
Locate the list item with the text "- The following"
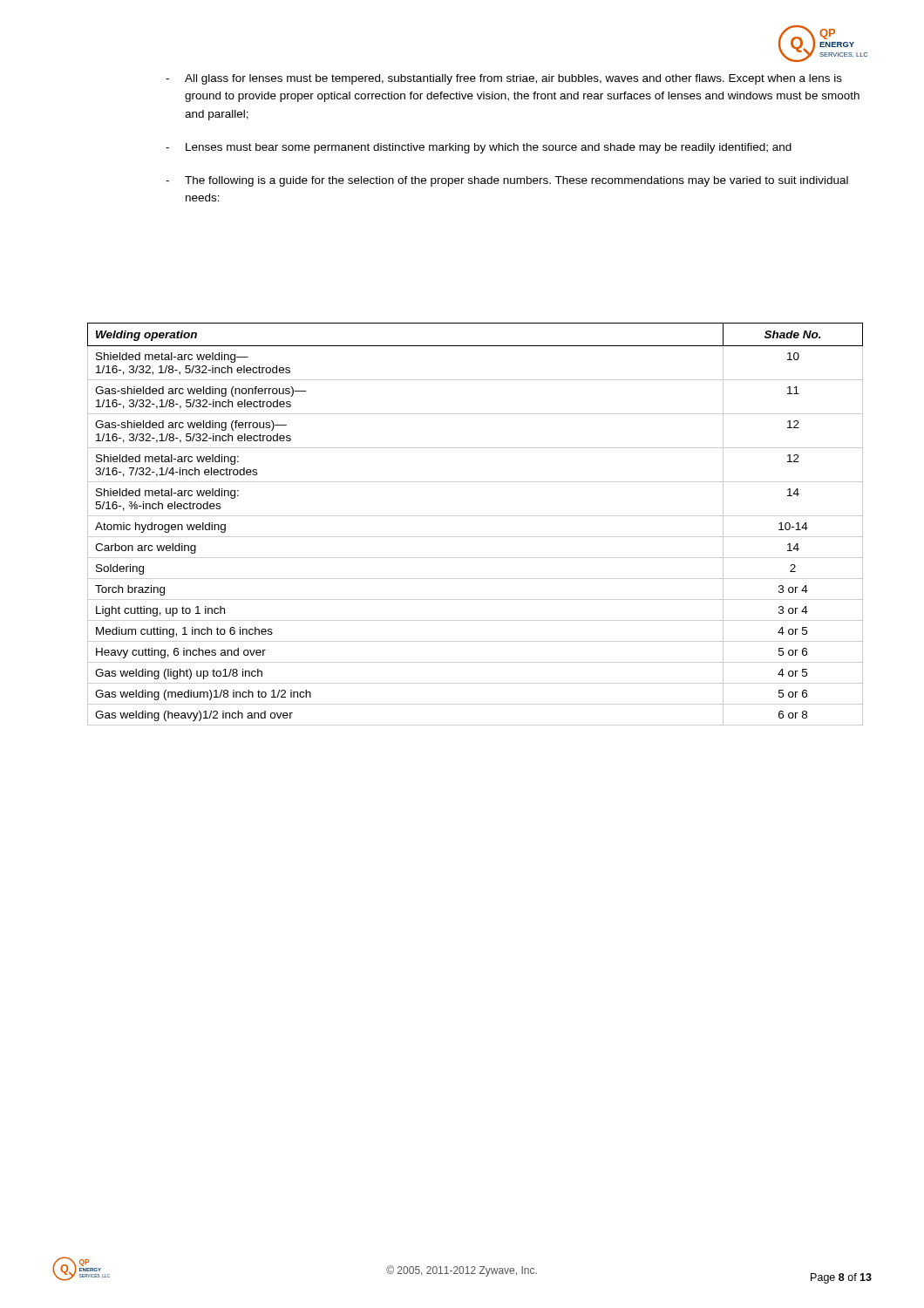click(x=514, y=189)
